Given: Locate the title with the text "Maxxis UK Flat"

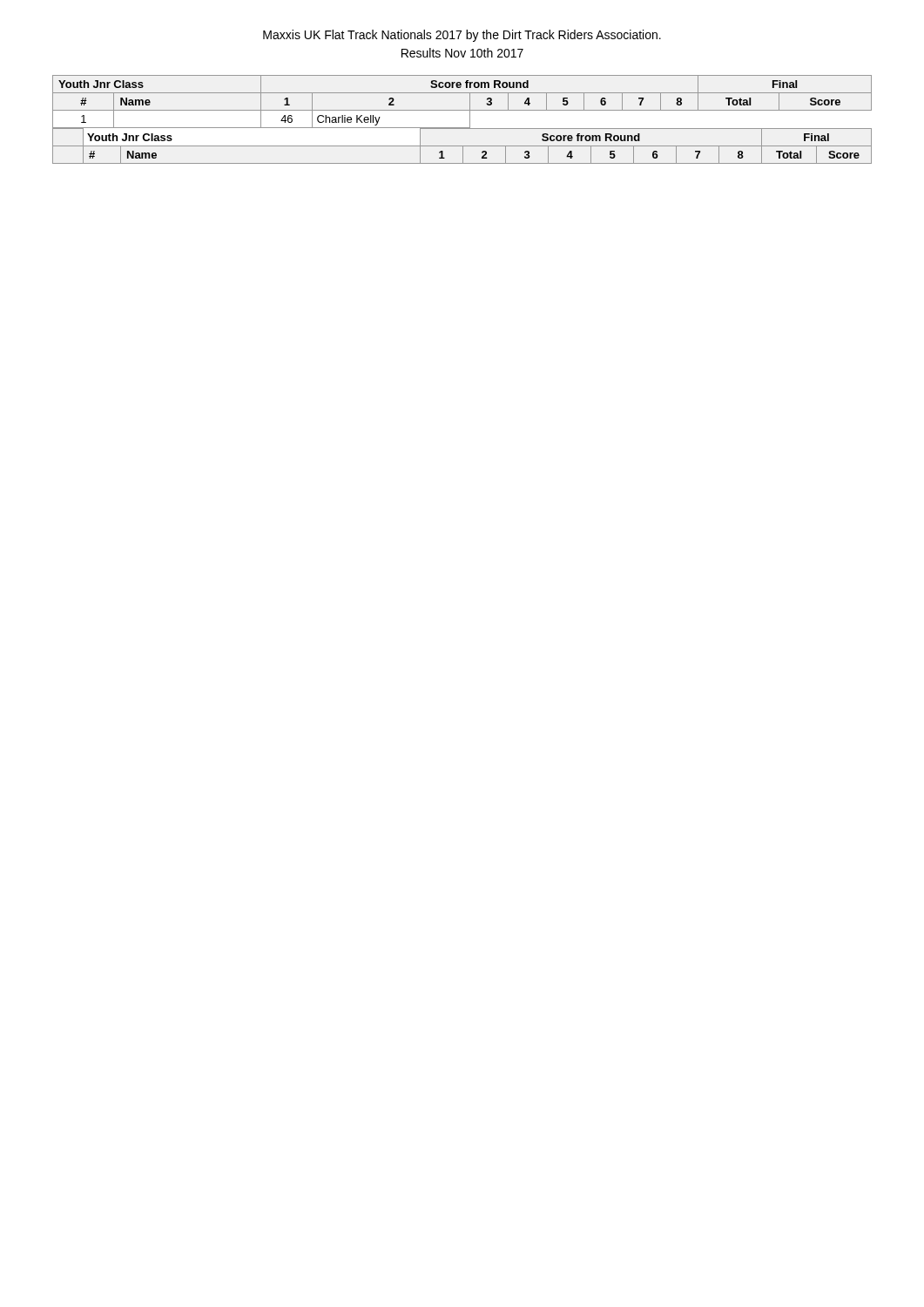Looking at the screenshot, I should point(462,44).
